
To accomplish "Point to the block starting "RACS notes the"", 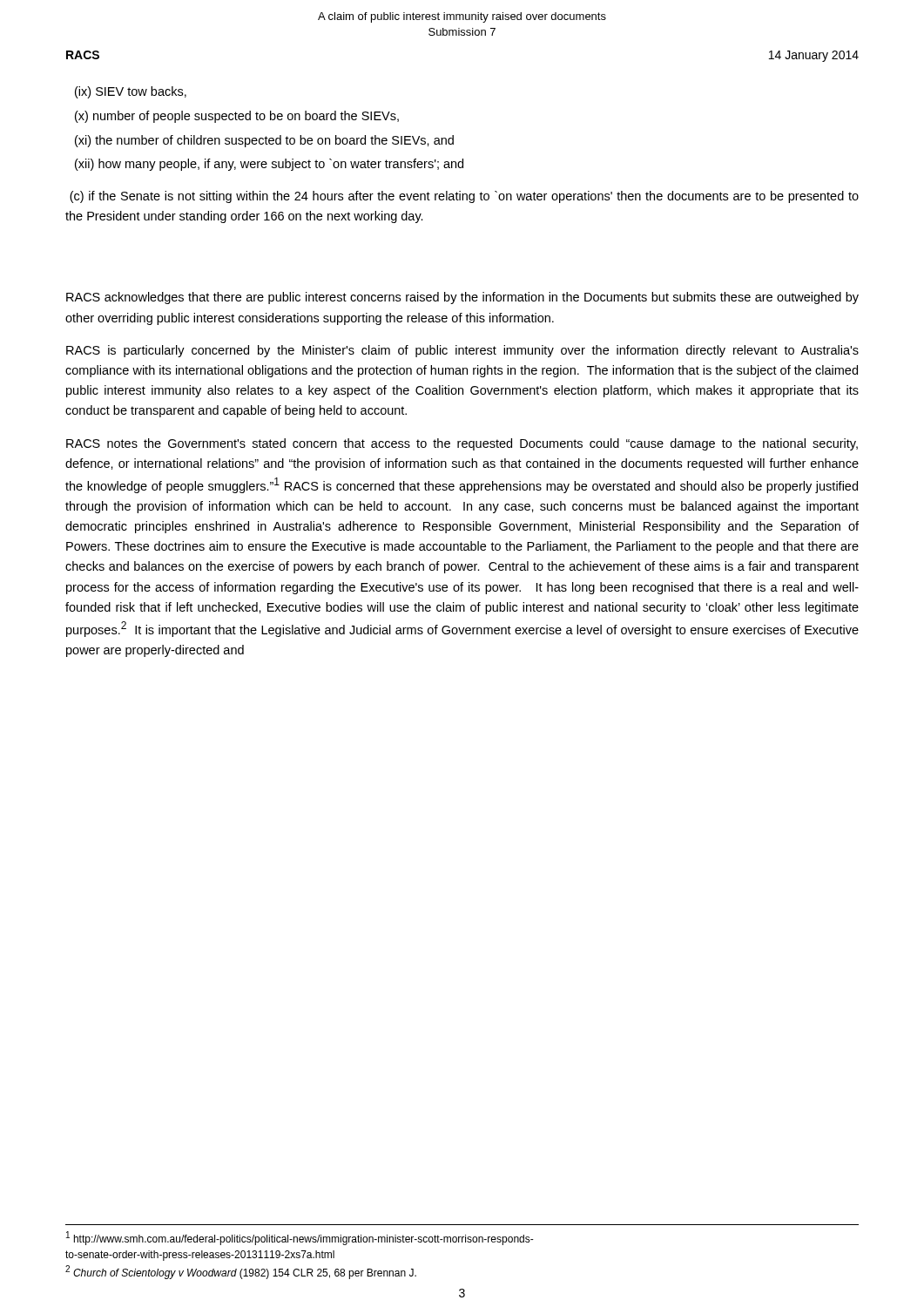I will coord(462,547).
